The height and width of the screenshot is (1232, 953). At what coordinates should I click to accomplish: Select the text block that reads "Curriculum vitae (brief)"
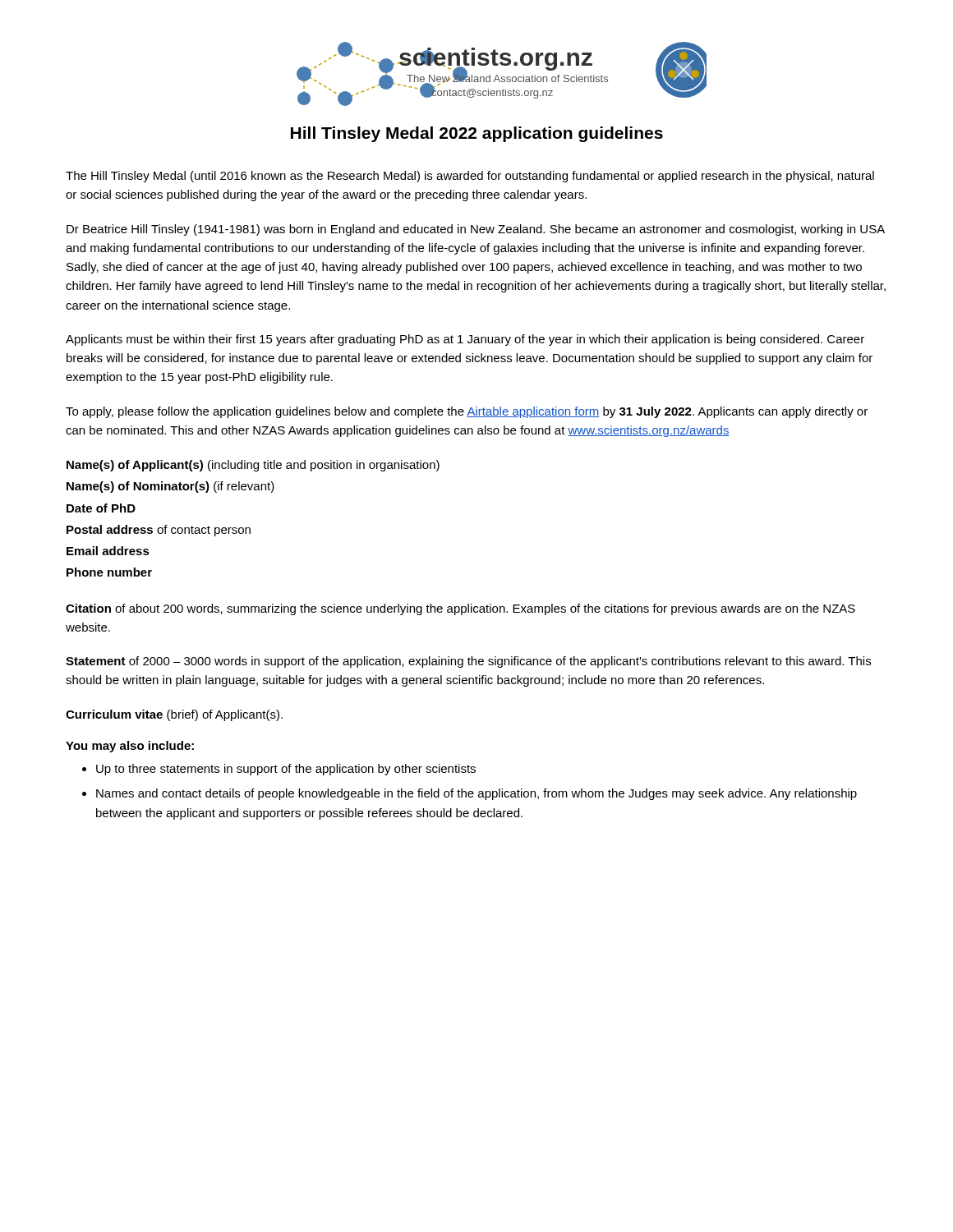click(x=175, y=714)
